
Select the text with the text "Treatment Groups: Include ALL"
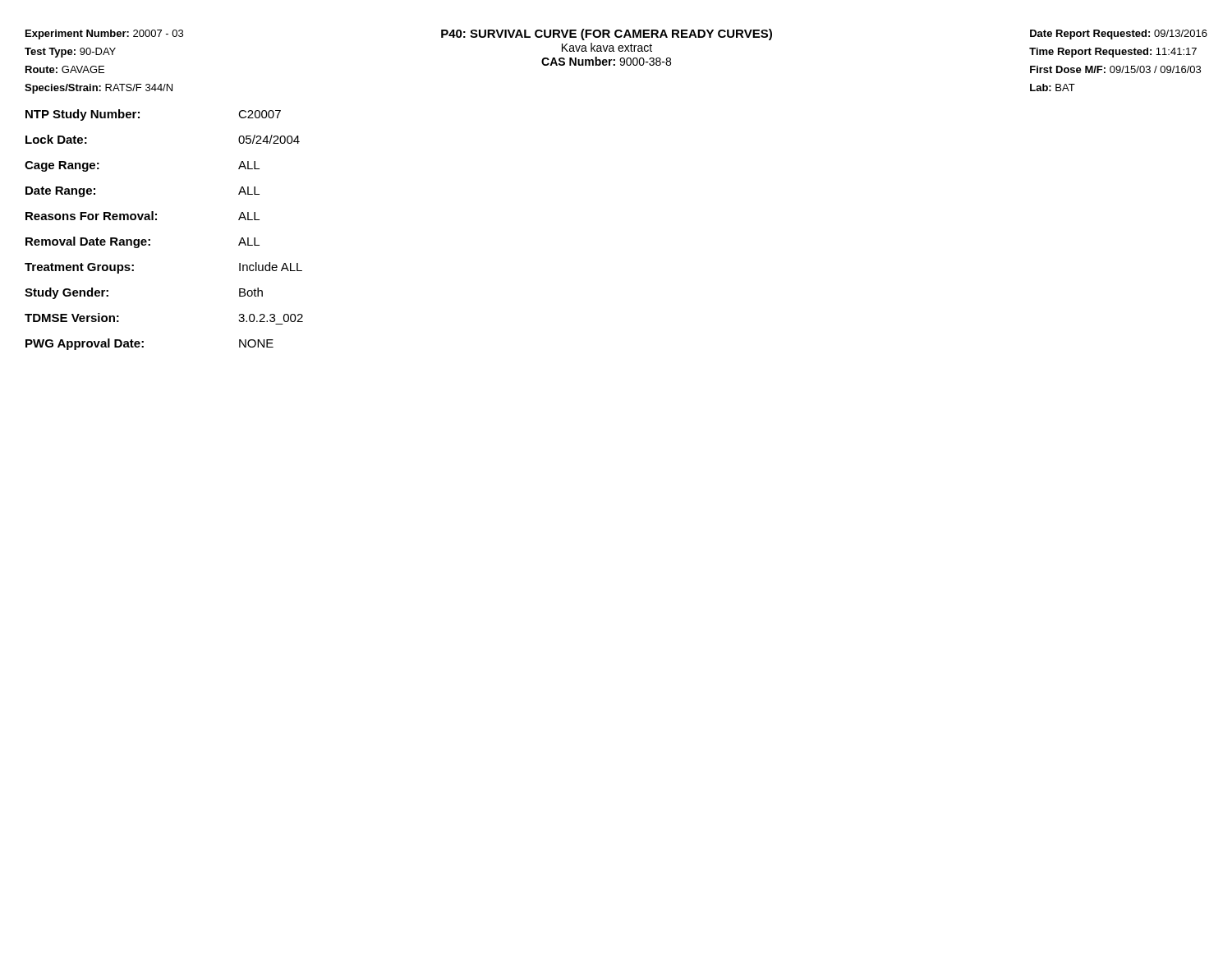click(x=82, y=267)
